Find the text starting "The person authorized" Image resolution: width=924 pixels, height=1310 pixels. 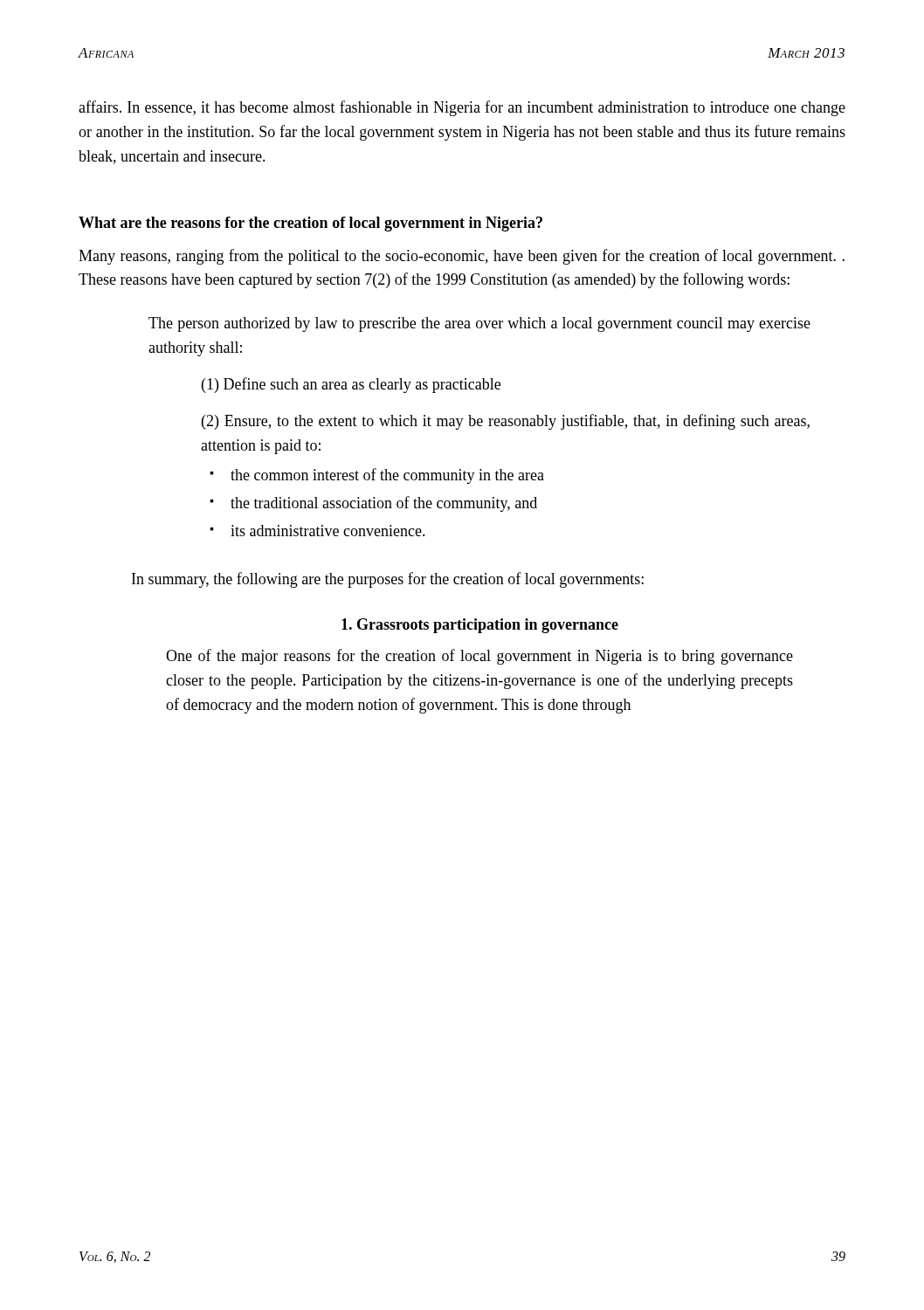pos(479,336)
